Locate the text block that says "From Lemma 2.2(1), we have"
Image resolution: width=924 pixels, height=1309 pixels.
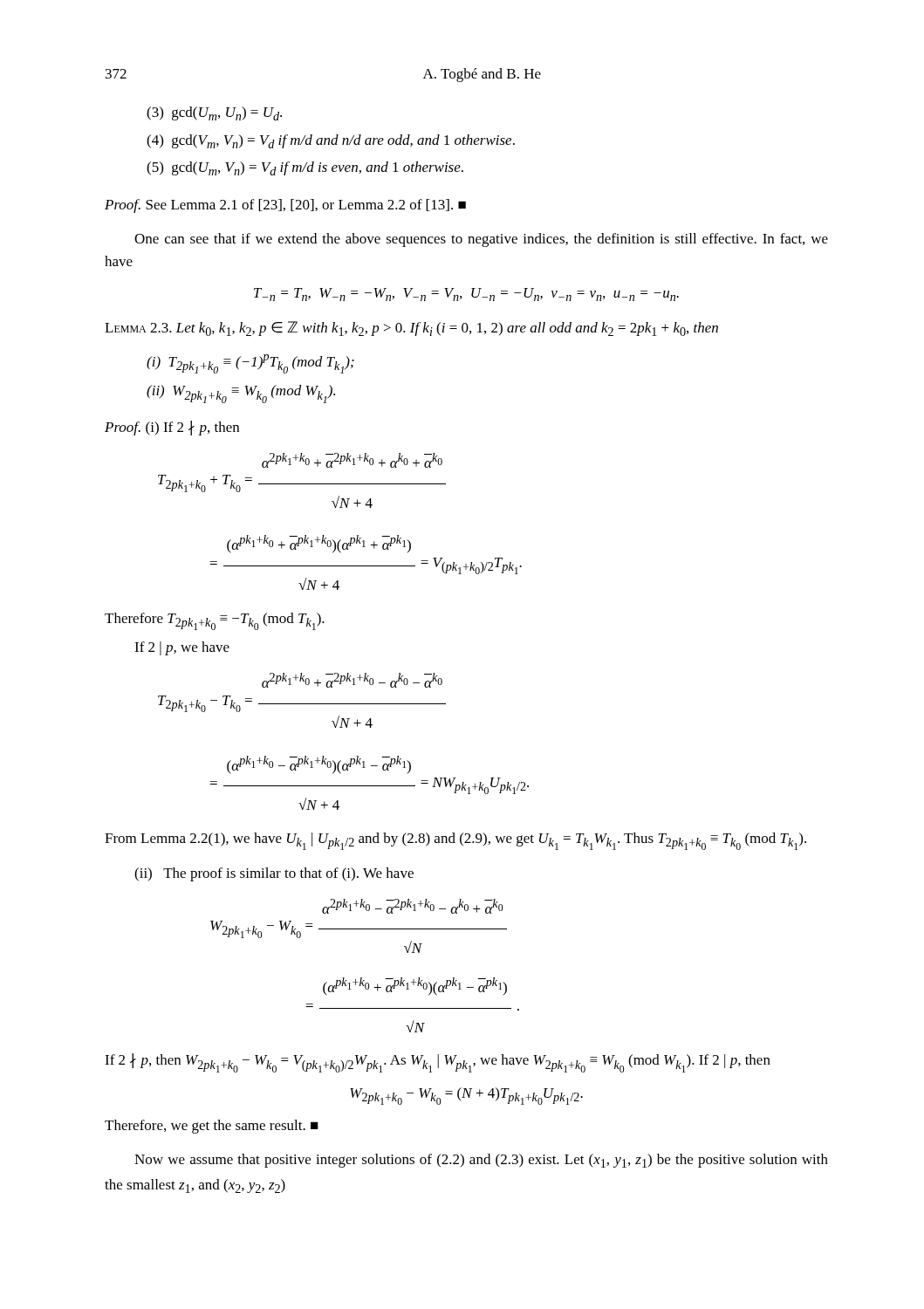coord(456,841)
